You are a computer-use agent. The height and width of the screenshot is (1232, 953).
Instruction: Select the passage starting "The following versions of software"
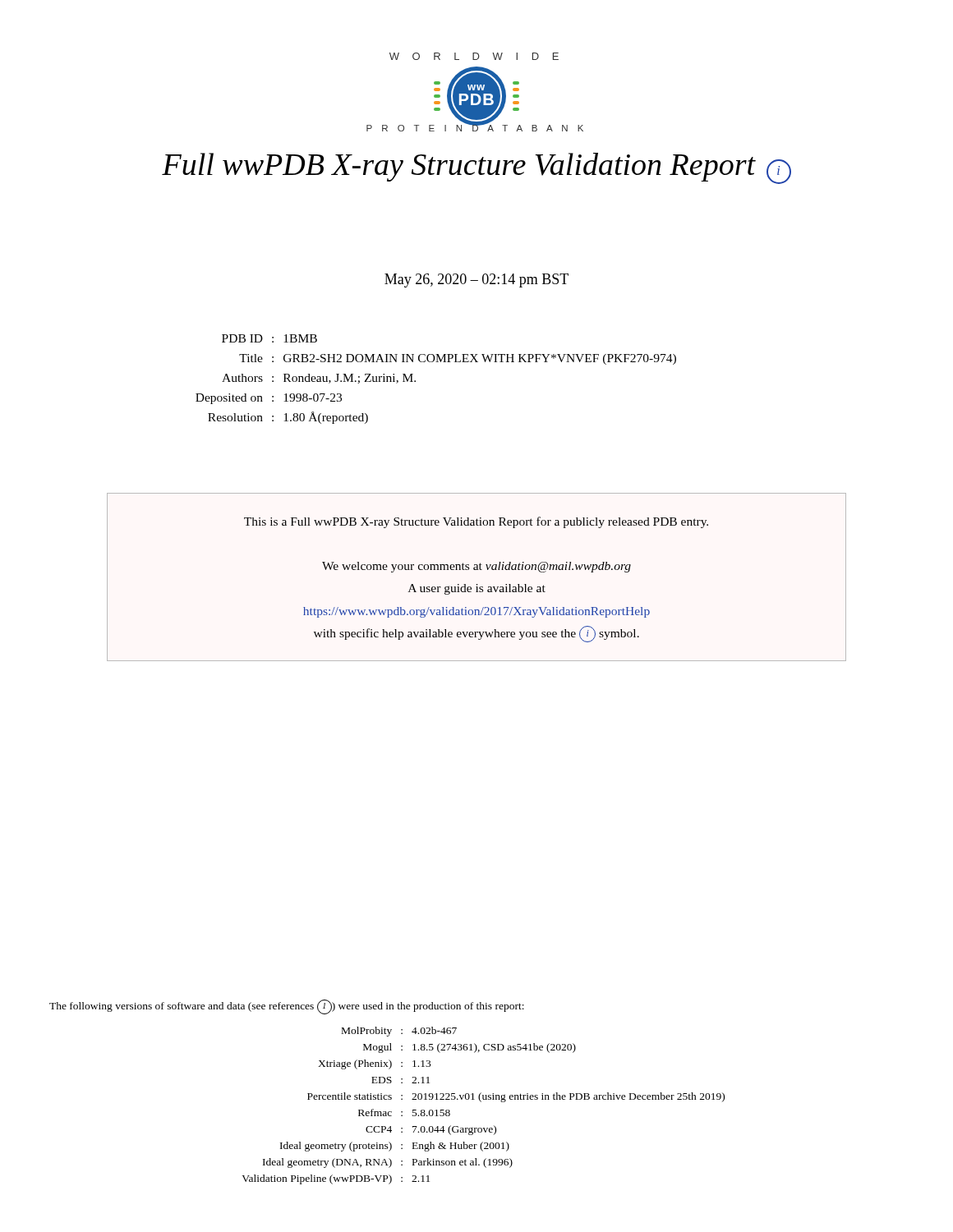(287, 1007)
